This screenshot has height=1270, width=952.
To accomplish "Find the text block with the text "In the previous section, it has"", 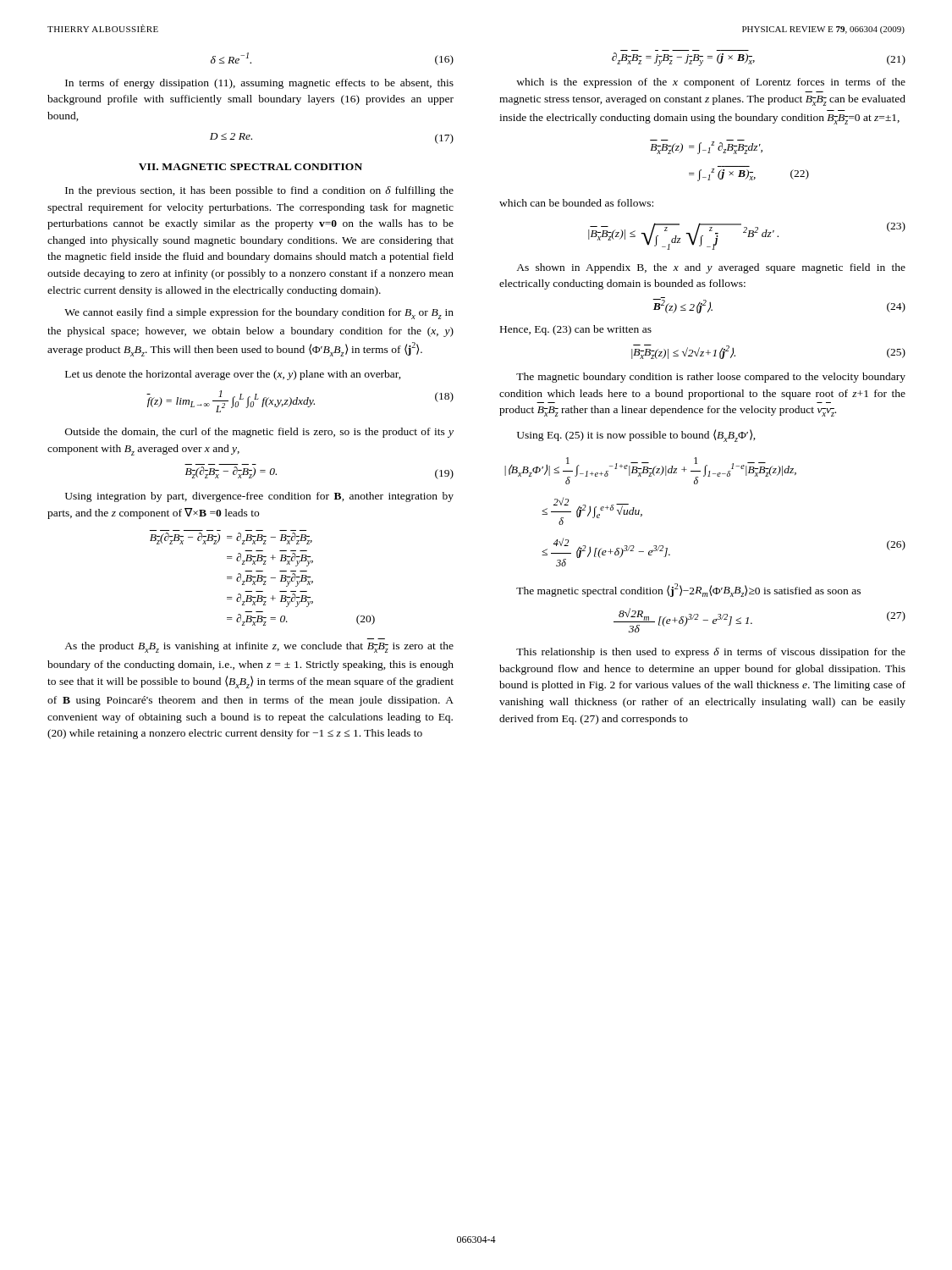I will tap(250, 240).
